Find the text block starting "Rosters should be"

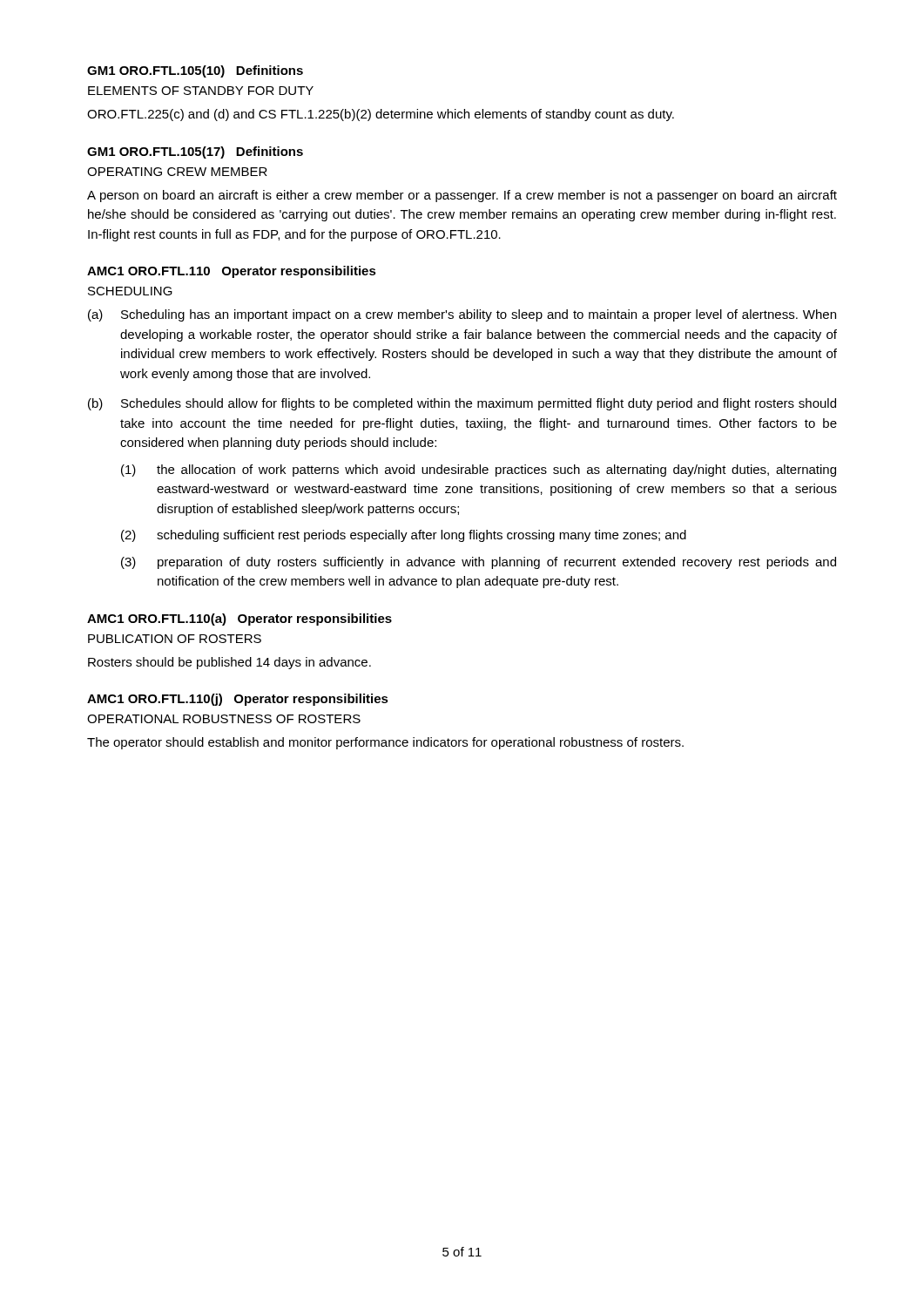pyautogui.click(x=229, y=661)
